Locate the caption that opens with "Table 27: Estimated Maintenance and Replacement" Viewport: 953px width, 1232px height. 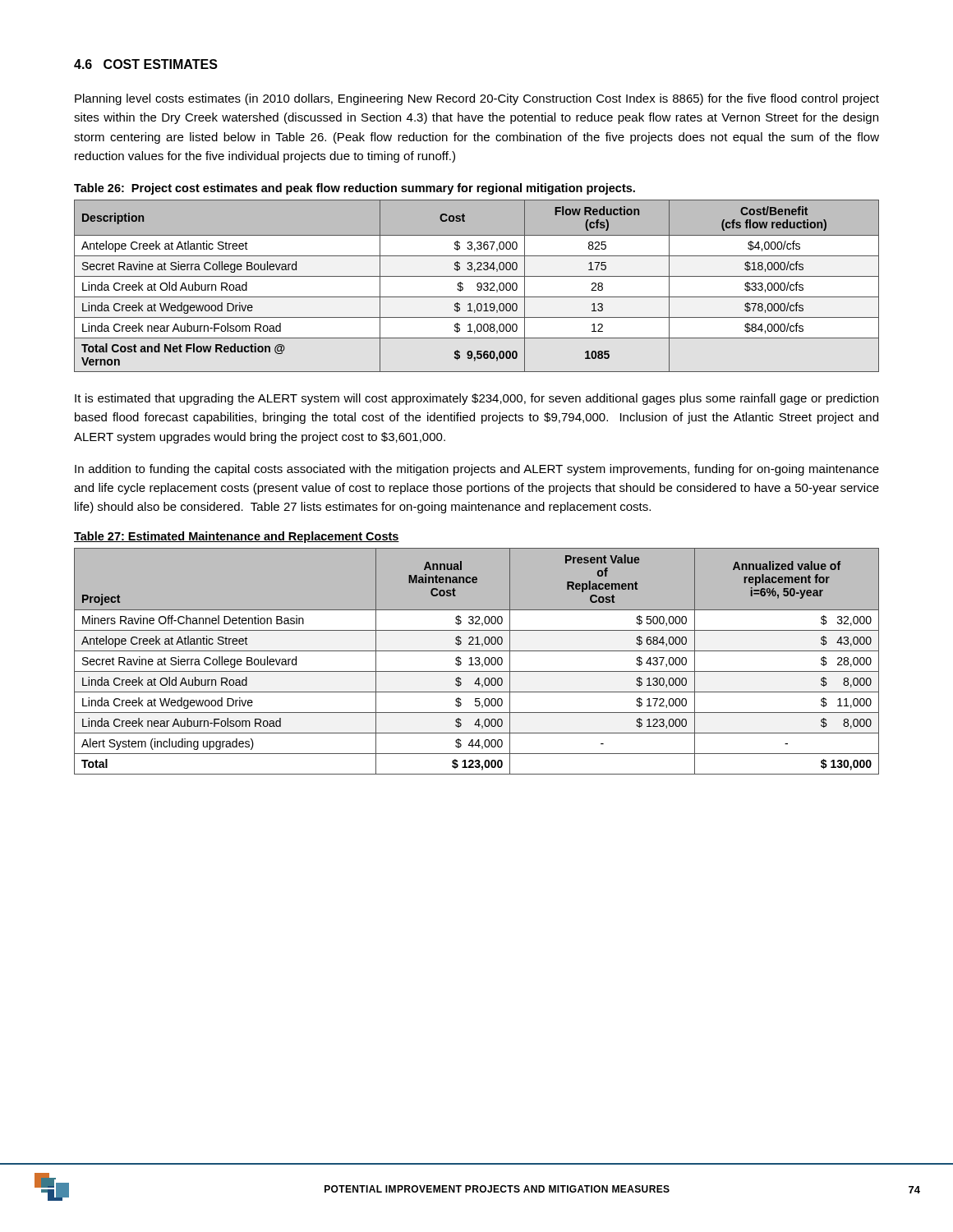(236, 536)
